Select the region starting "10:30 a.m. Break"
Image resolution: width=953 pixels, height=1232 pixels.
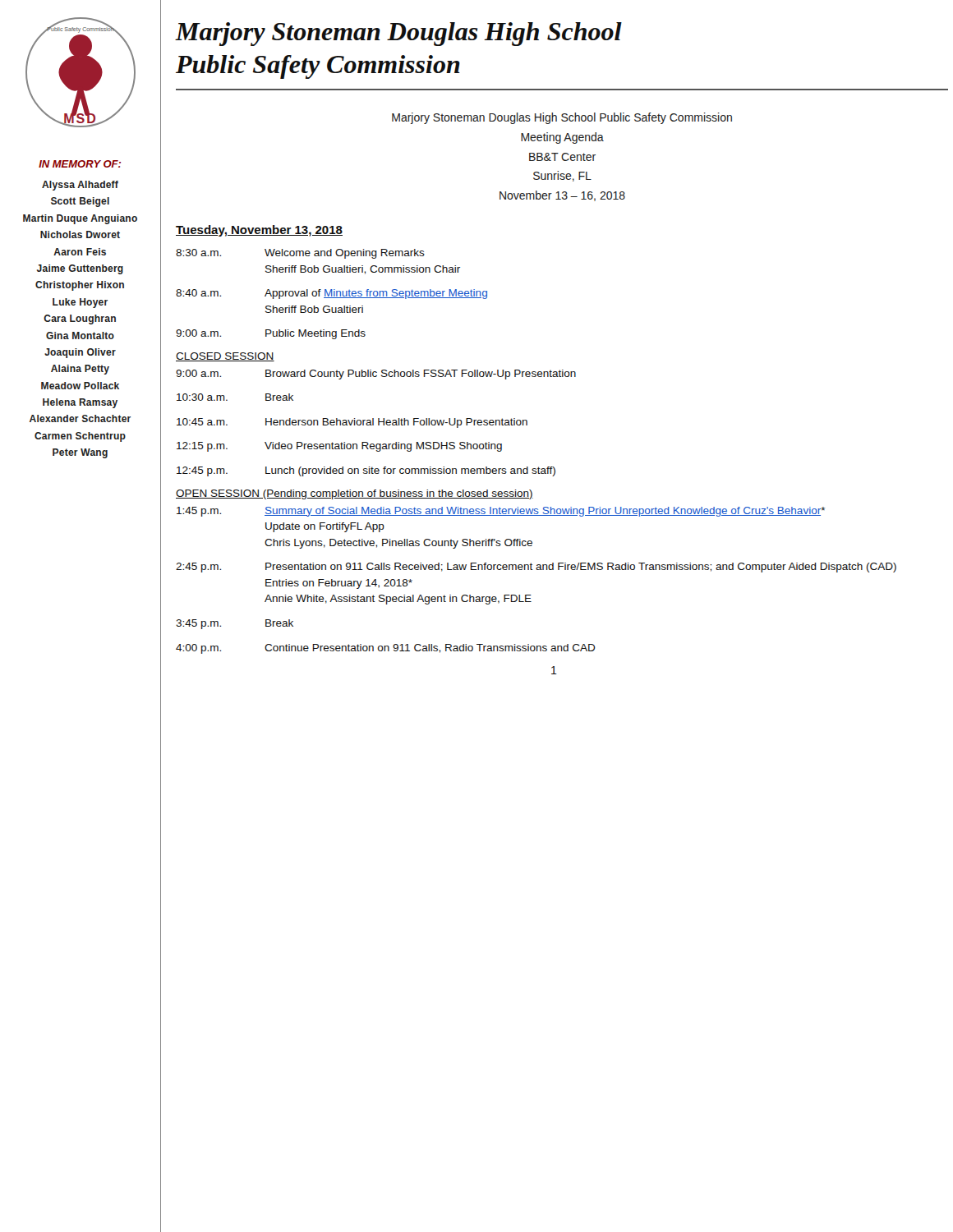tap(198, 397)
